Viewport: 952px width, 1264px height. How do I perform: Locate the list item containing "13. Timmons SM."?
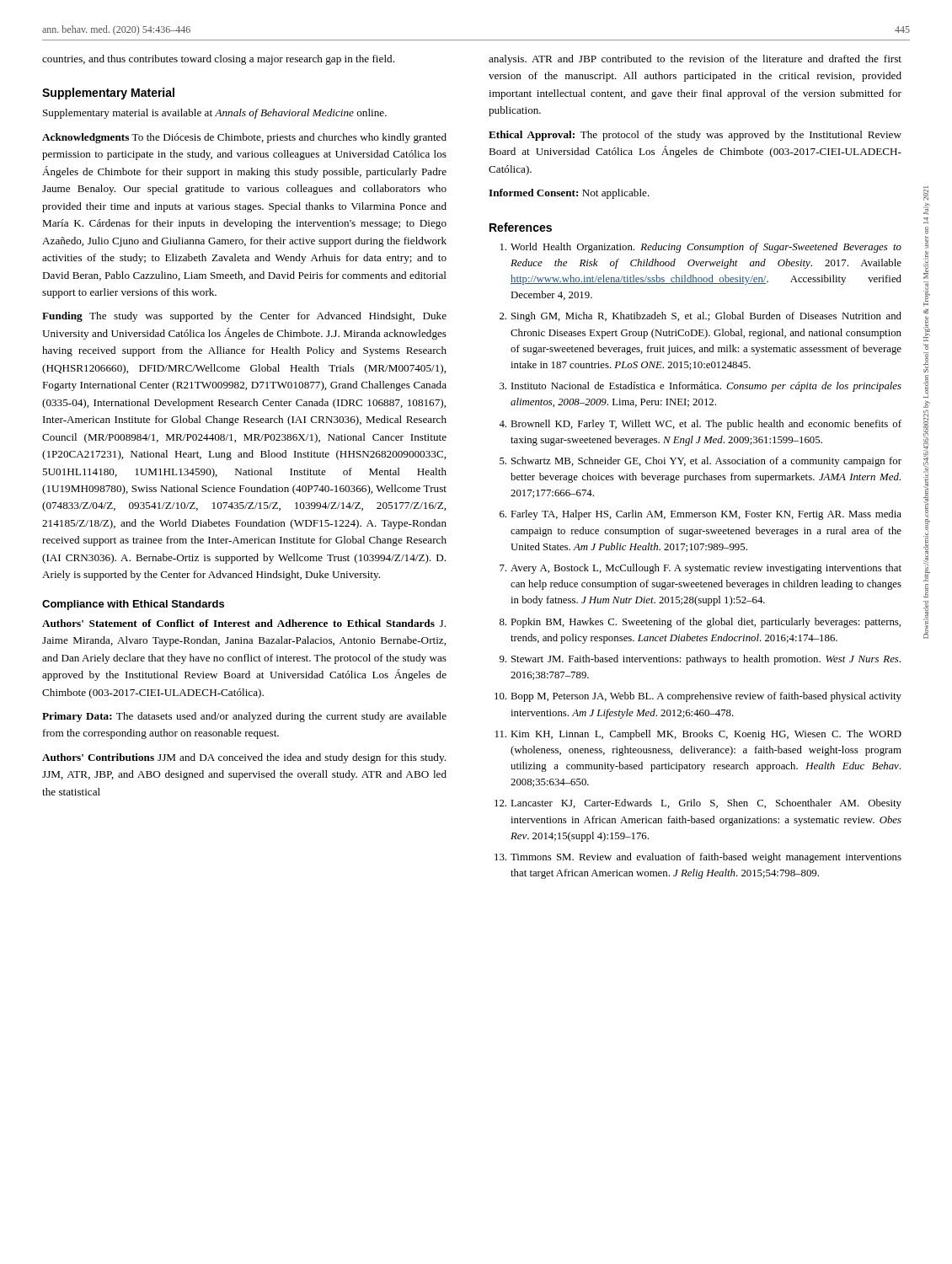pyautogui.click(x=695, y=866)
